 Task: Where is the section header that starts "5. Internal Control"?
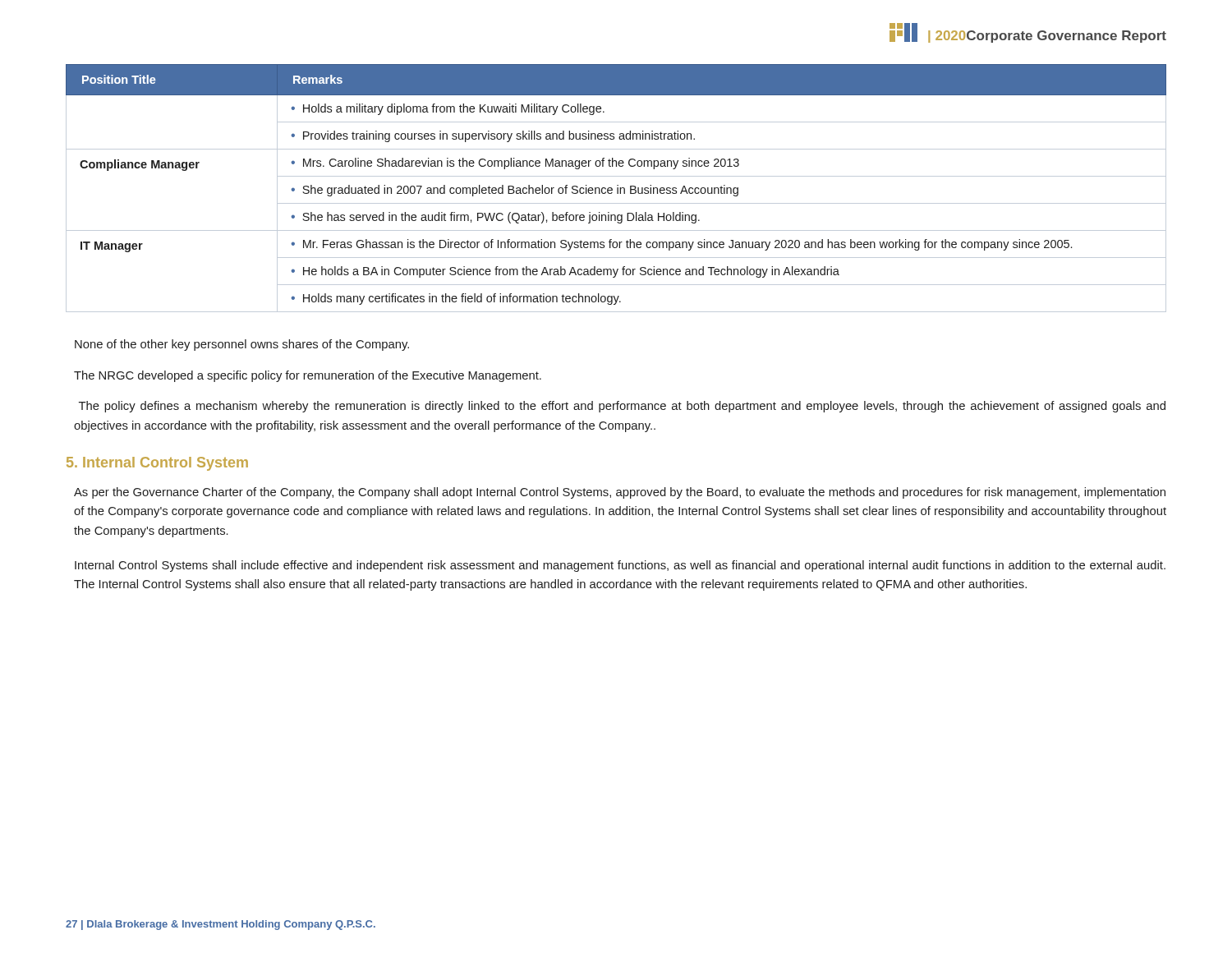[157, 462]
